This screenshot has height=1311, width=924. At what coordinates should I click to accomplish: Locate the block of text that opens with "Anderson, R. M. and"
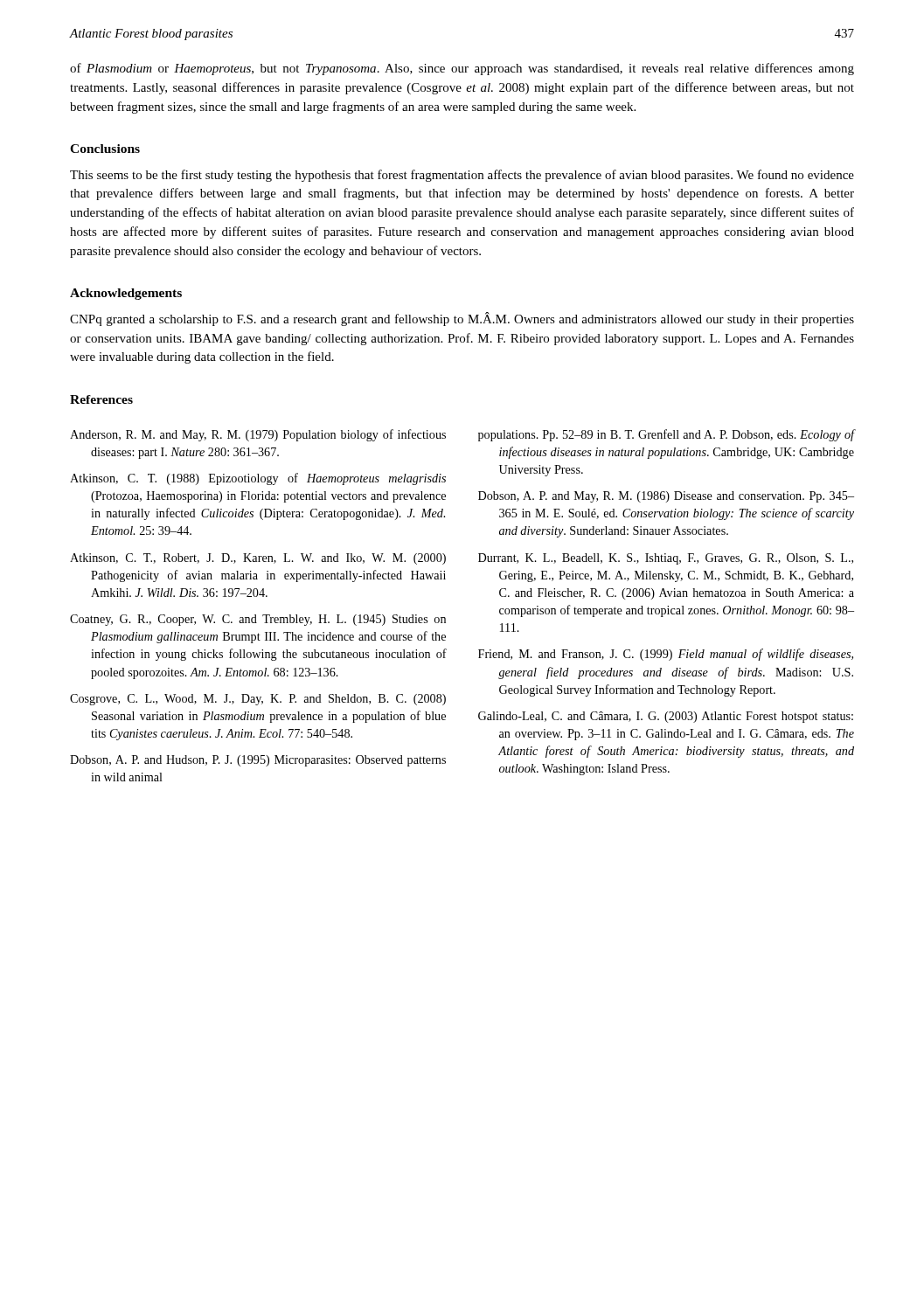click(258, 443)
